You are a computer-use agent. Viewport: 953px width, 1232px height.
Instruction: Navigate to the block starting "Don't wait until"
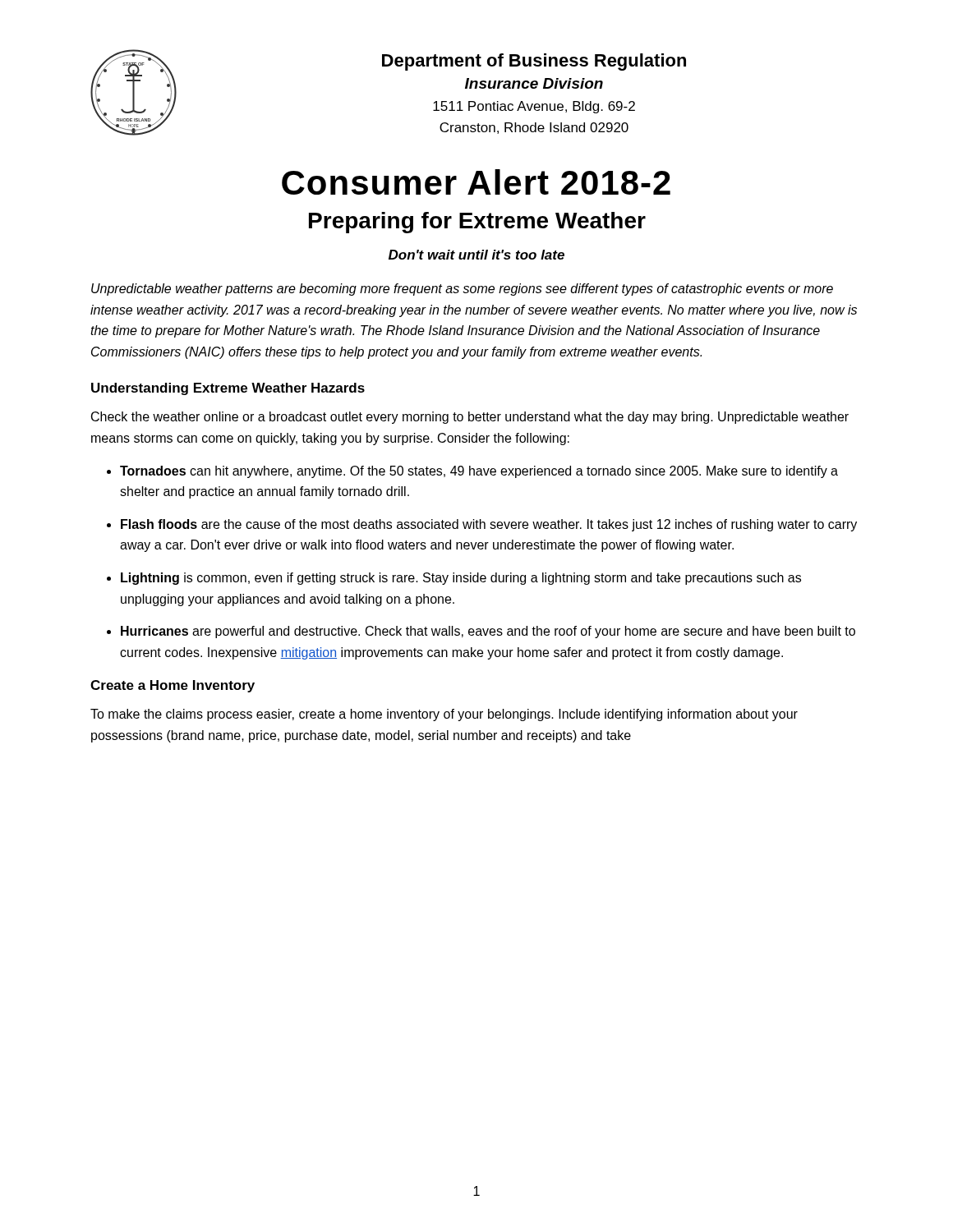(x=476, y=255)
